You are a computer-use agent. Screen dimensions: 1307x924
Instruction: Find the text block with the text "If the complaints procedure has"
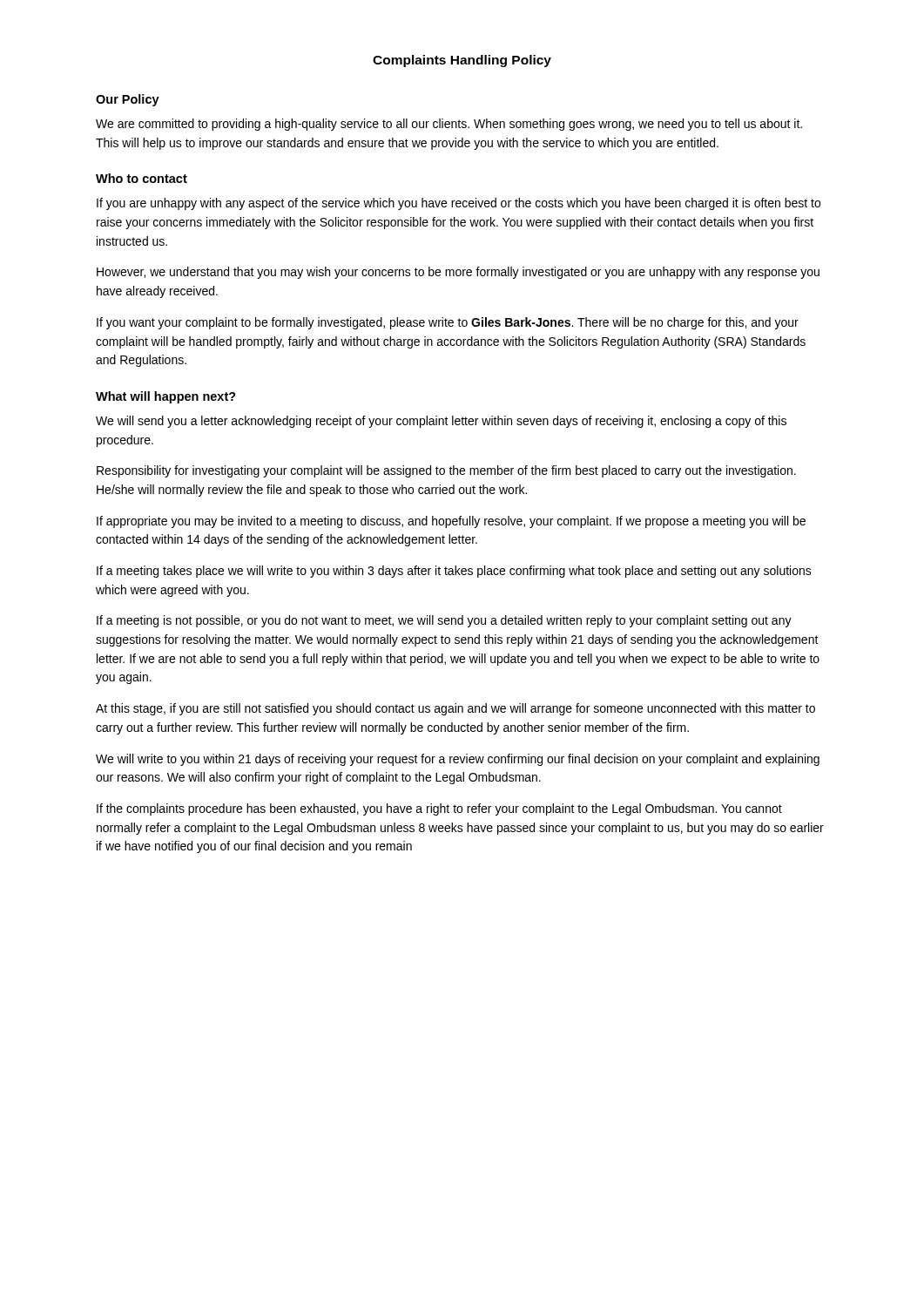[460, 827]
